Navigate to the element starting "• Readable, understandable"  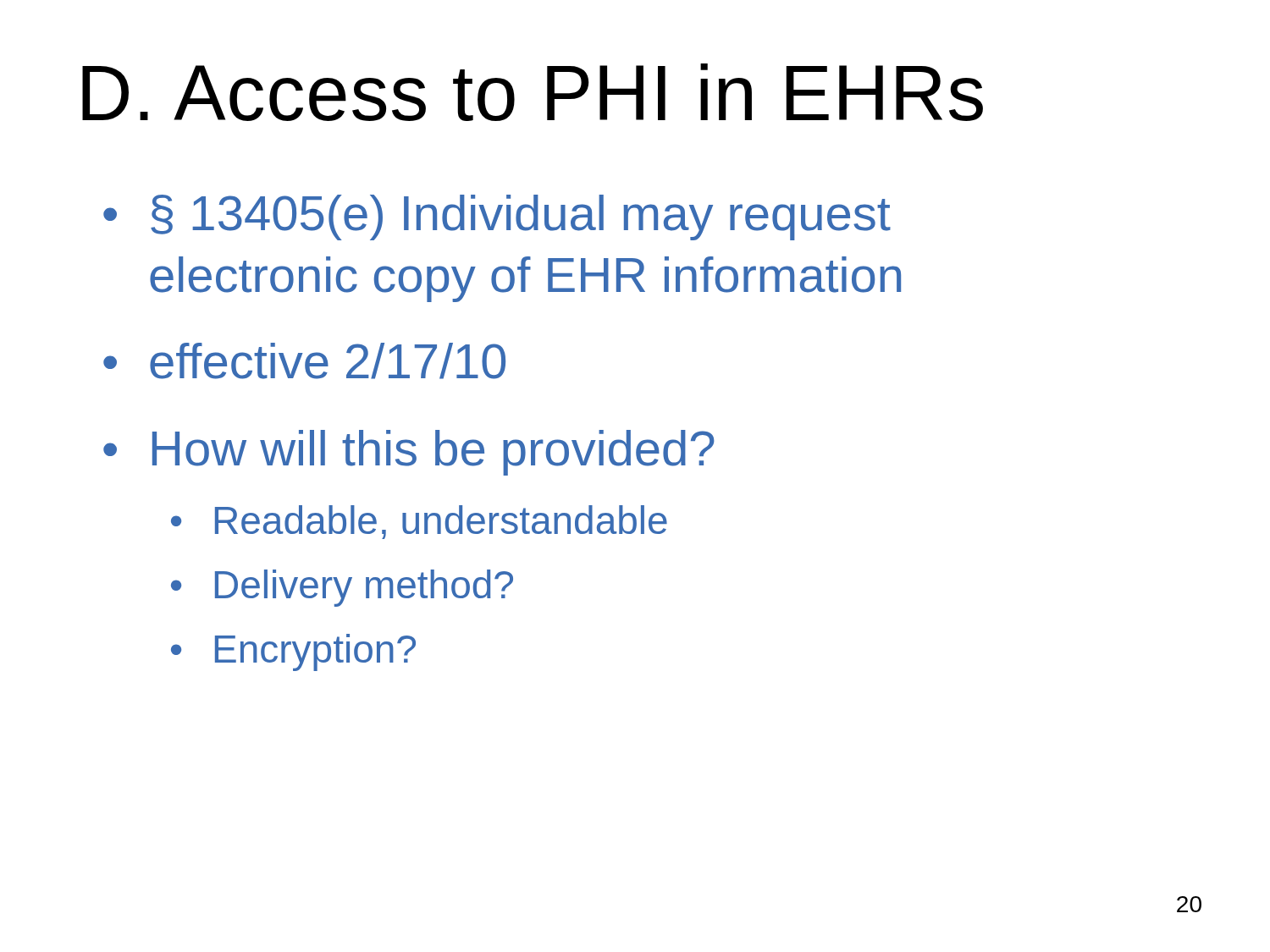[682, 521]
